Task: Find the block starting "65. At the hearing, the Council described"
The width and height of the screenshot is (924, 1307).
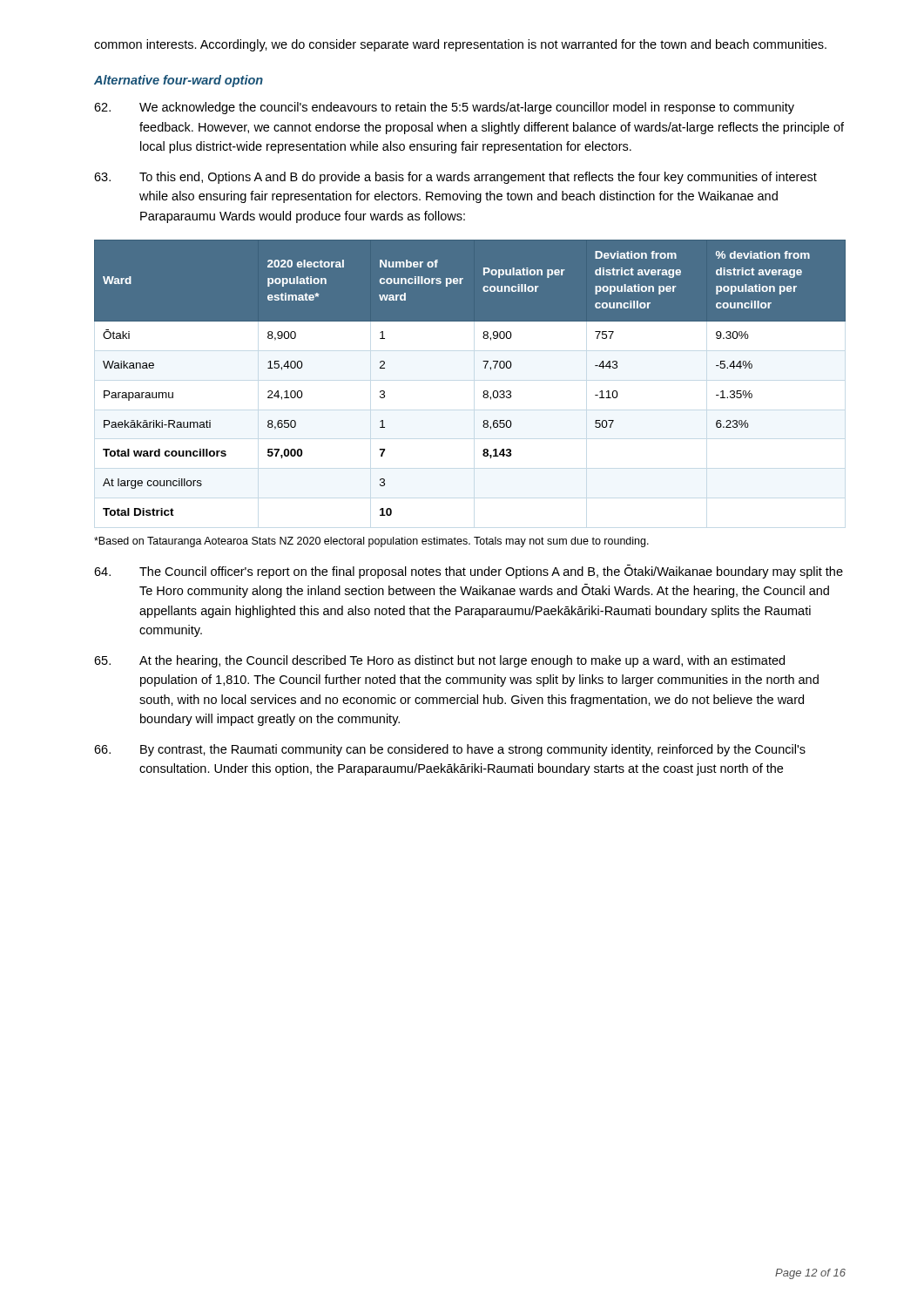Action: point(470,690)
